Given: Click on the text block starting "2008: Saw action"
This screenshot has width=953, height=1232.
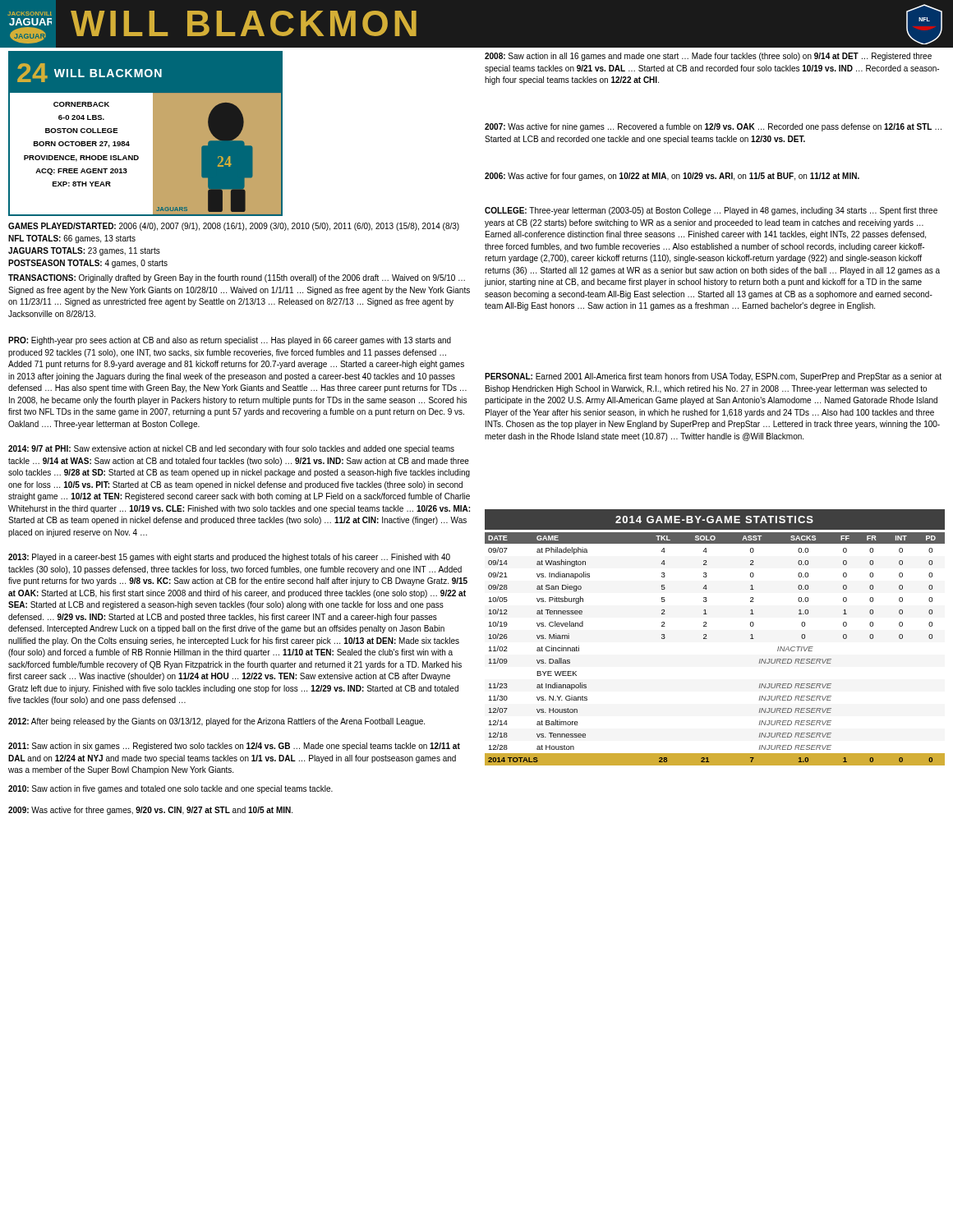Looking at the screenshot, I should click(x=712, y=68).
